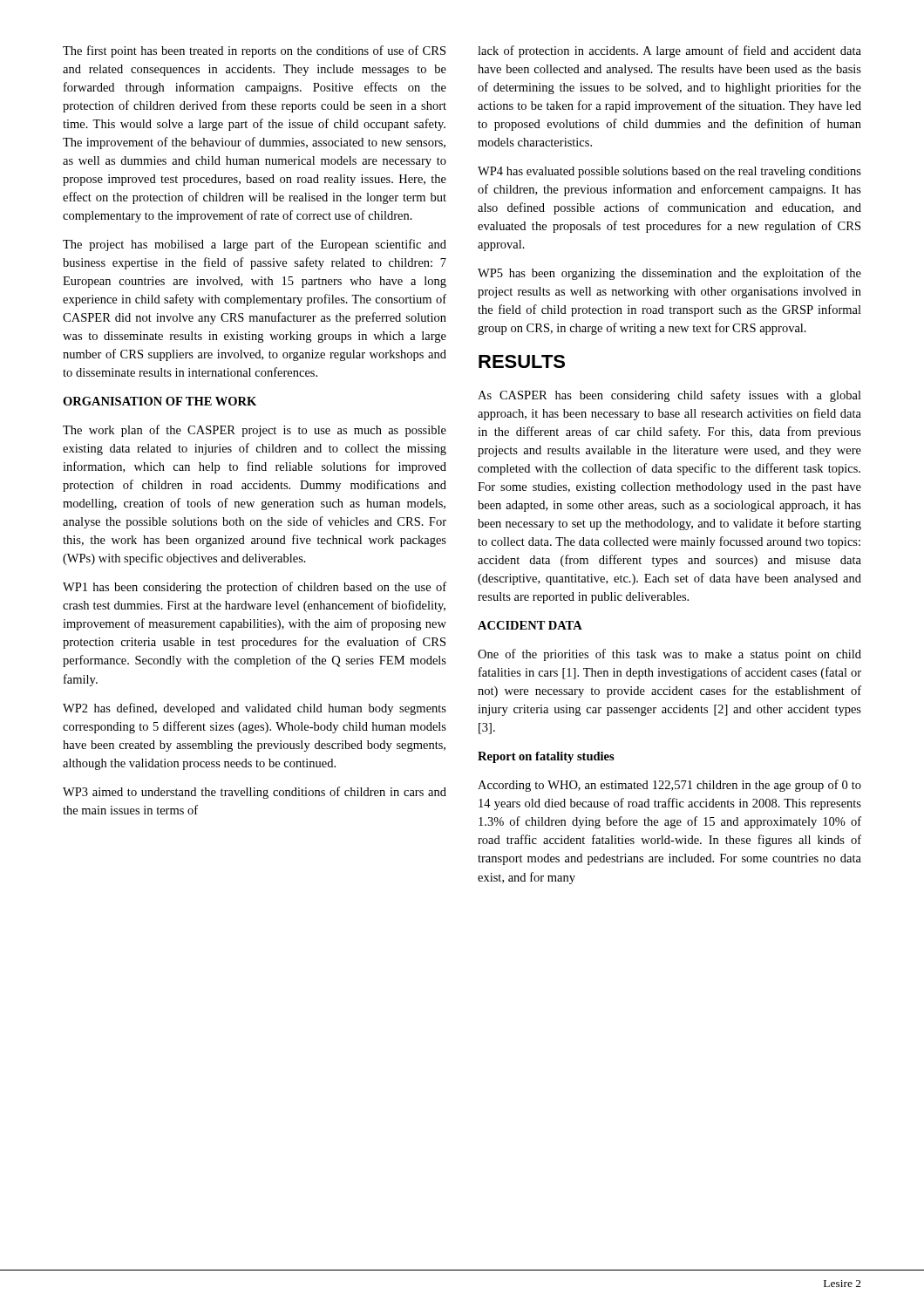Point to the block beginning "The first point has been treated in reports"
The height and width of the screenshot is (1308, 924).
click(x=255, y=133)
